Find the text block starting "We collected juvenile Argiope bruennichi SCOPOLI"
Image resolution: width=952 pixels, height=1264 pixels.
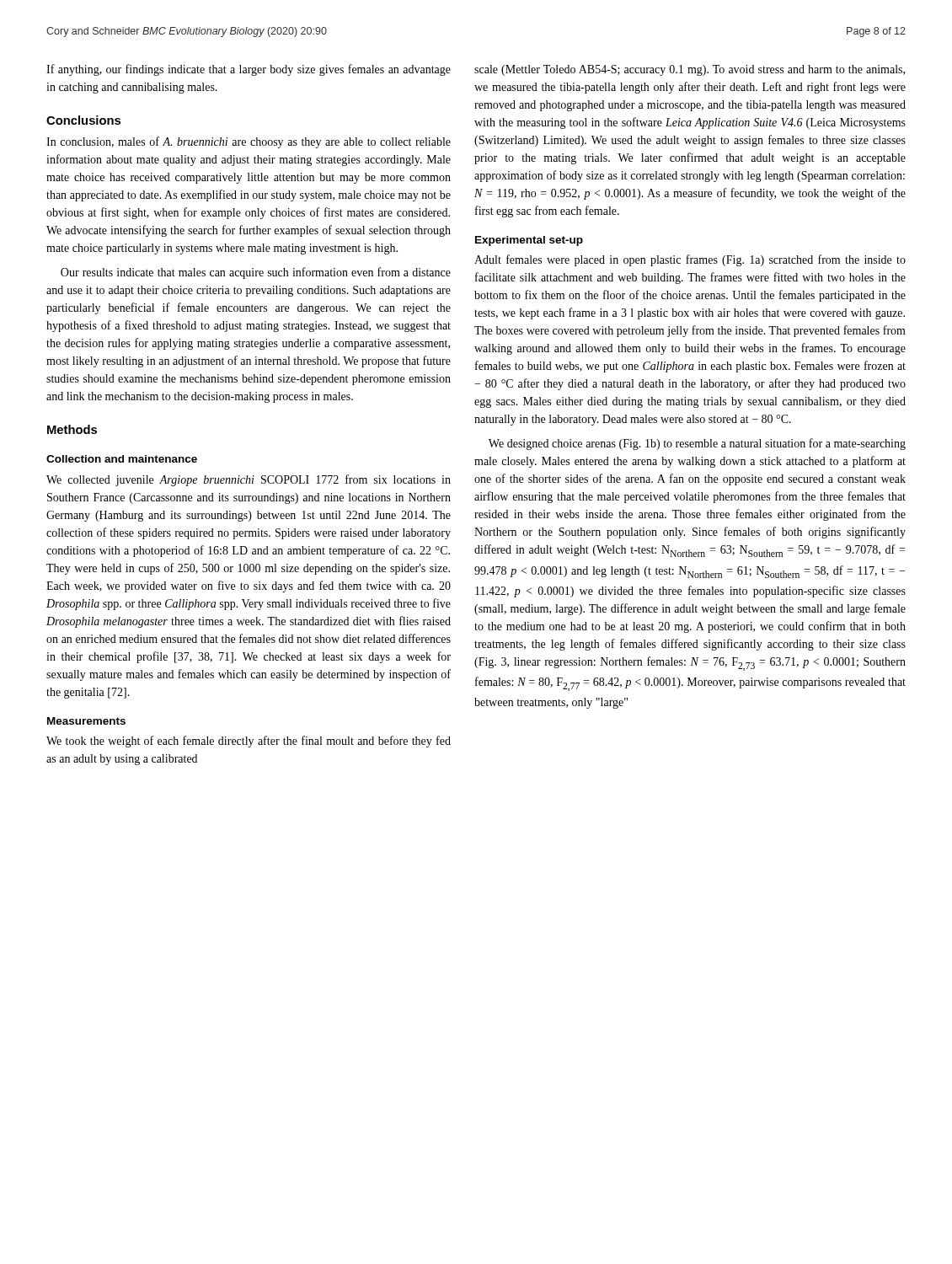pos(249,586)
